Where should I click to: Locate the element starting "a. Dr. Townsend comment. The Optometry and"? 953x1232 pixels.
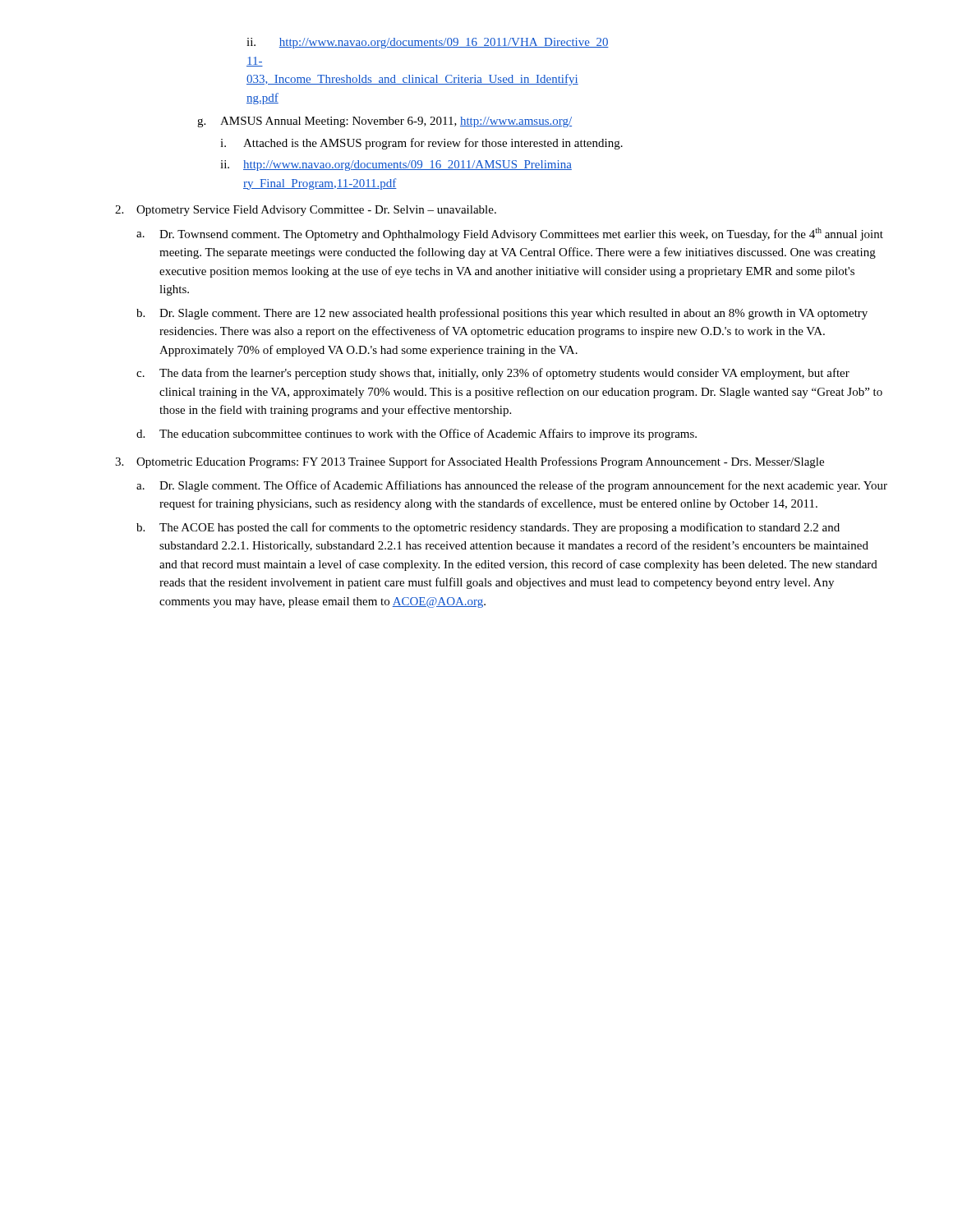point(512,261)
